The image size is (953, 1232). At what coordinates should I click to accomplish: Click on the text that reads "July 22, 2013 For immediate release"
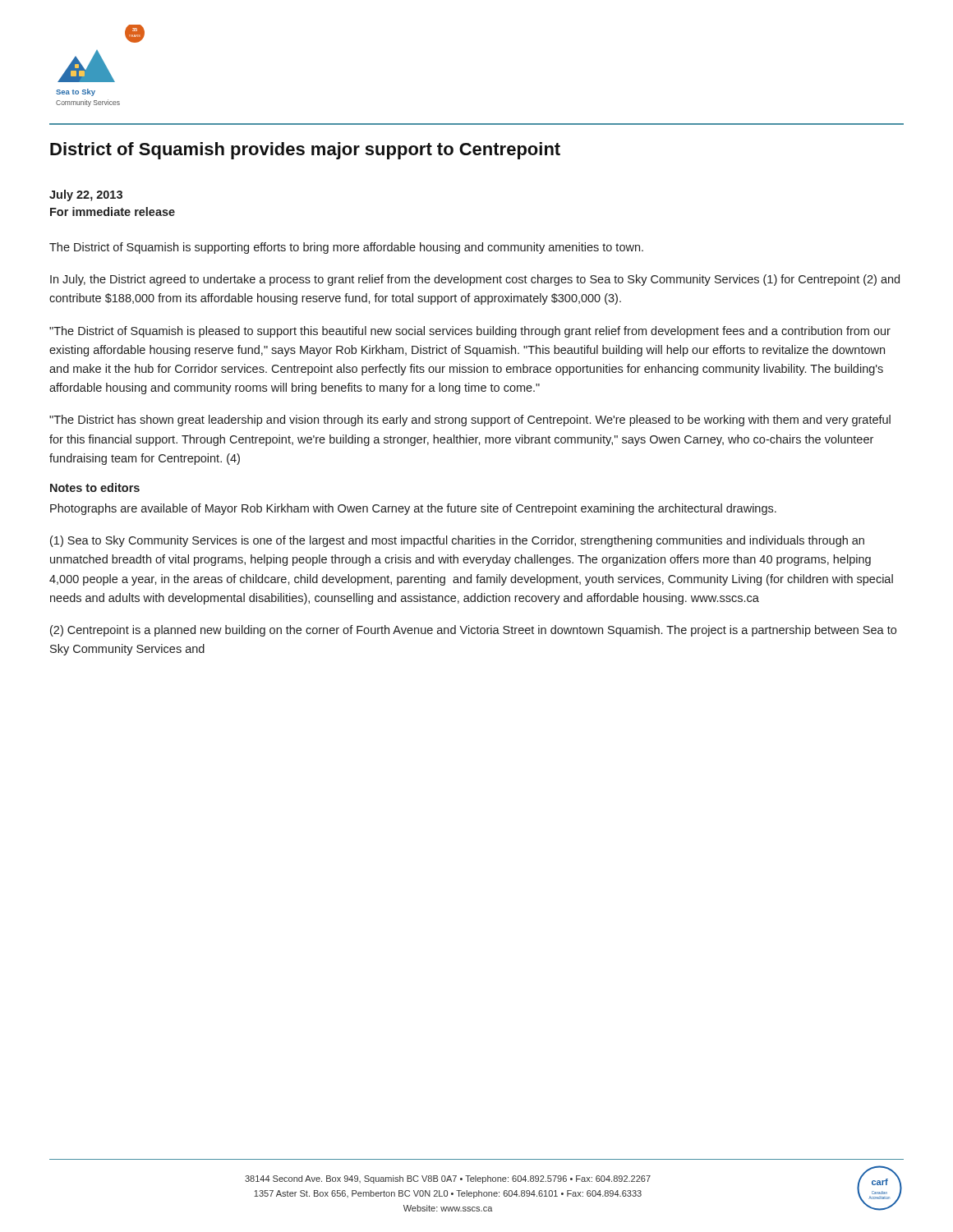[86, 195]
